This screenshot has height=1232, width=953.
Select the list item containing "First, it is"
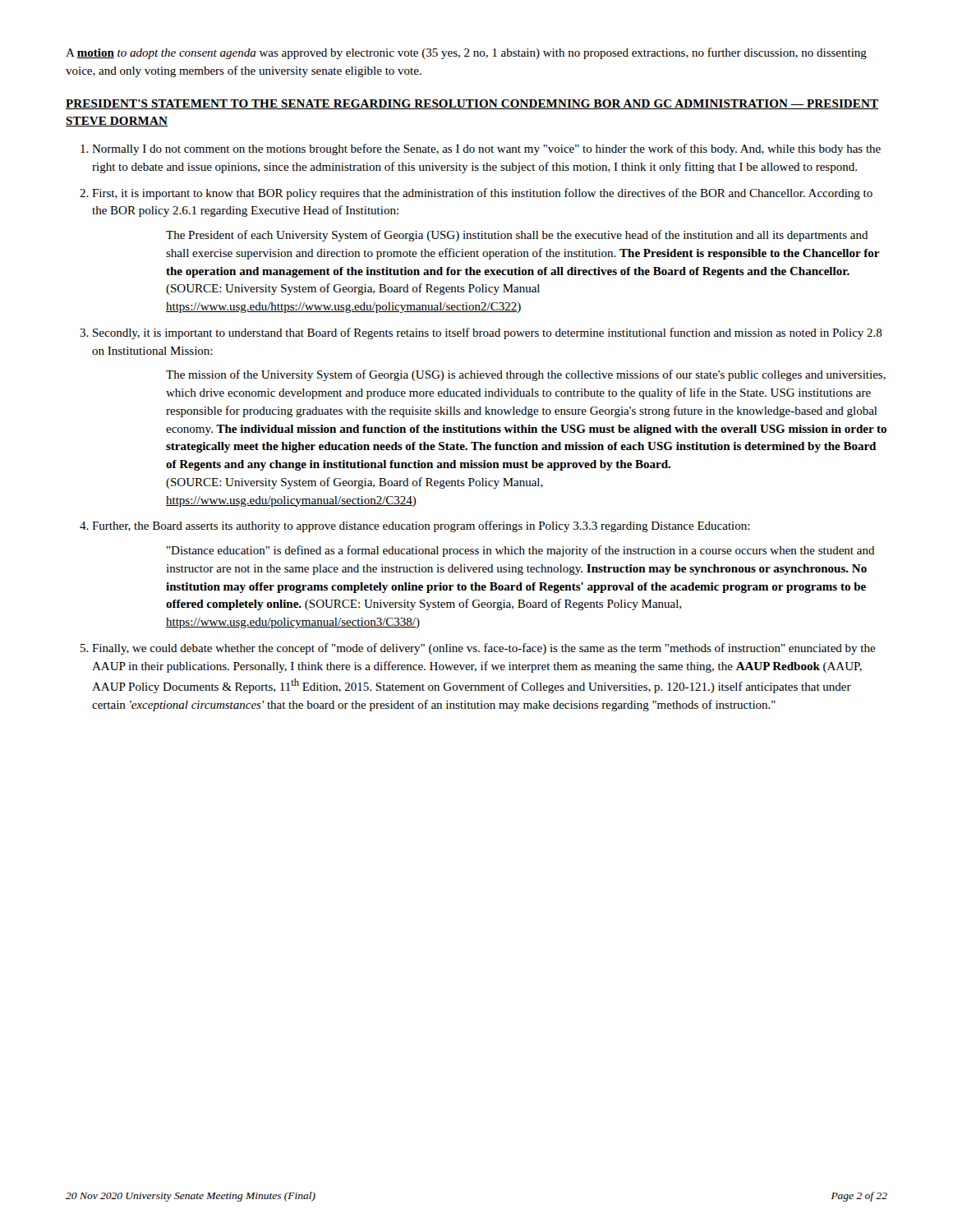pos(490,251)
